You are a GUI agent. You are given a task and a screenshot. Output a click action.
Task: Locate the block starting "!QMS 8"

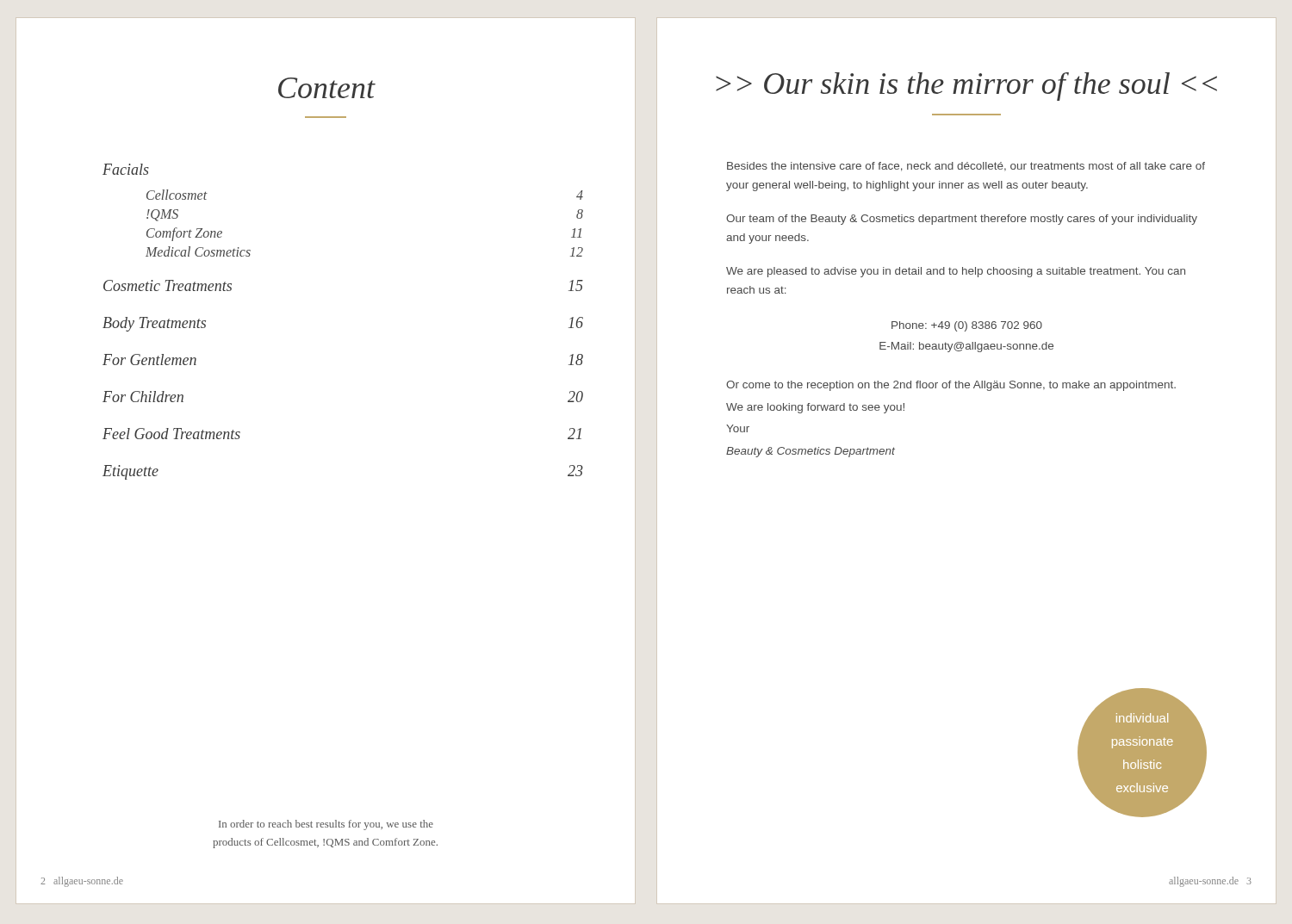pyautogui.click(x=164, y=215)
